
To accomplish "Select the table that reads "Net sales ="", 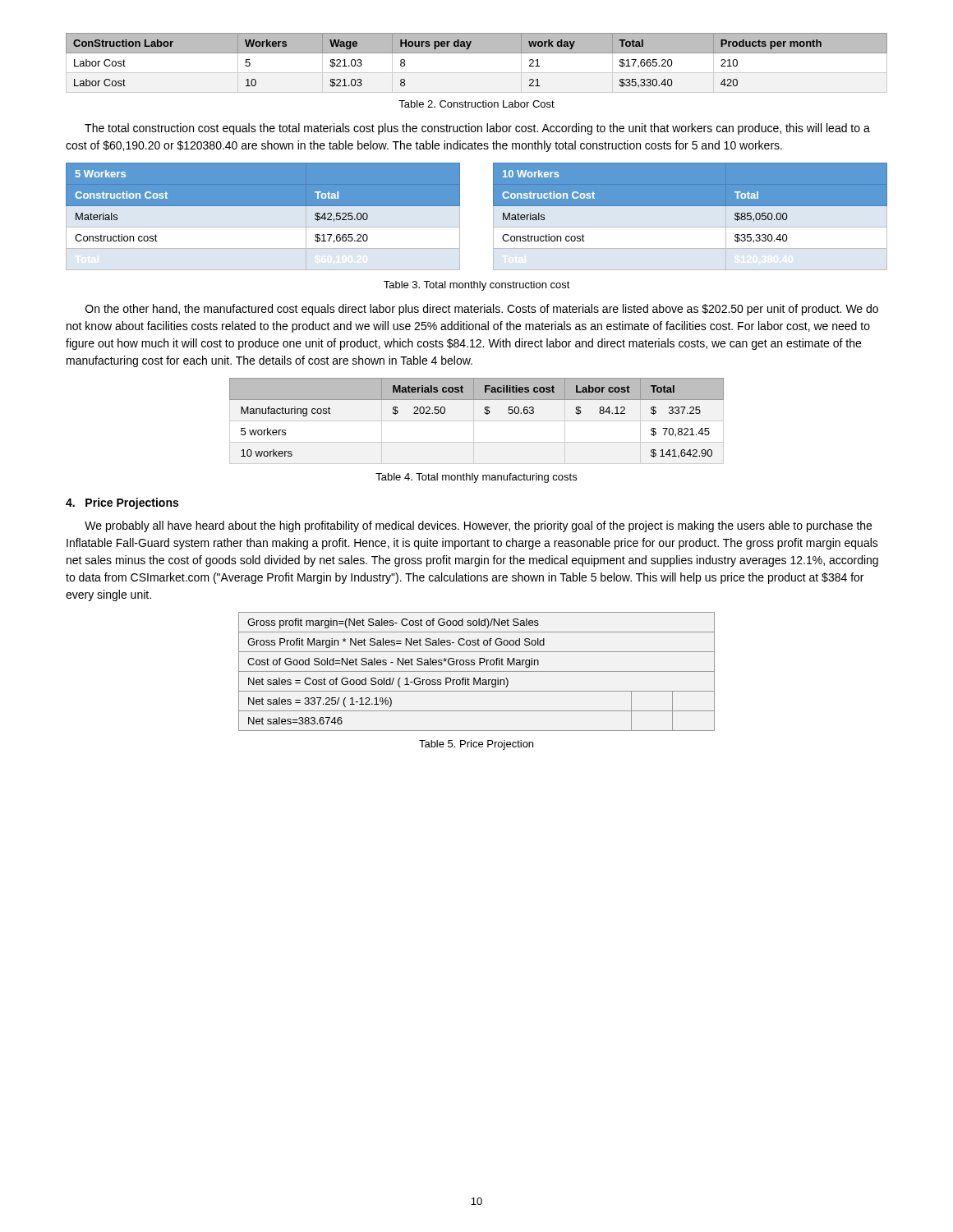I will pyautogui.click(x=476, y=671).
